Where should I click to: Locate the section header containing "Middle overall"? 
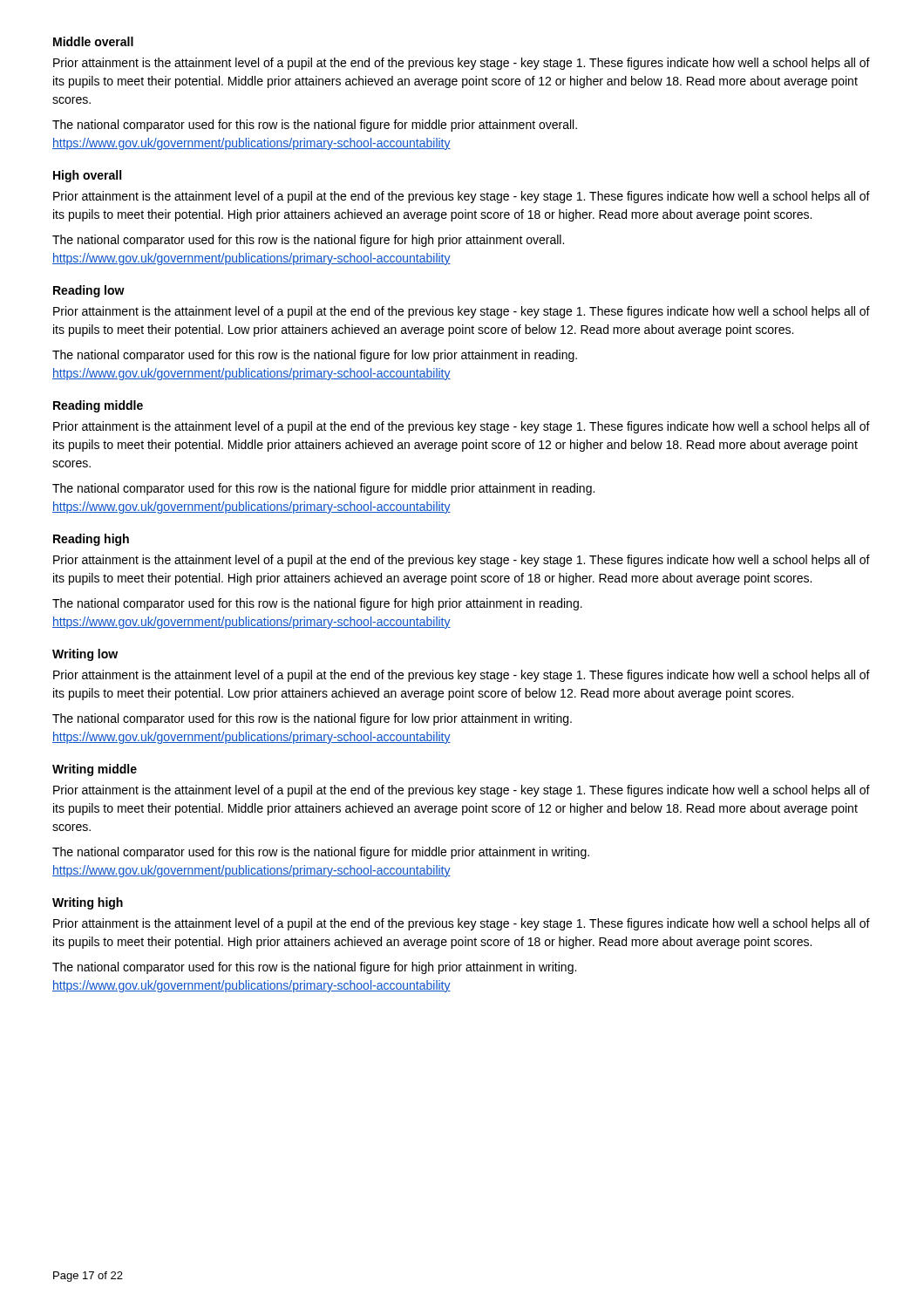[93, 42]
